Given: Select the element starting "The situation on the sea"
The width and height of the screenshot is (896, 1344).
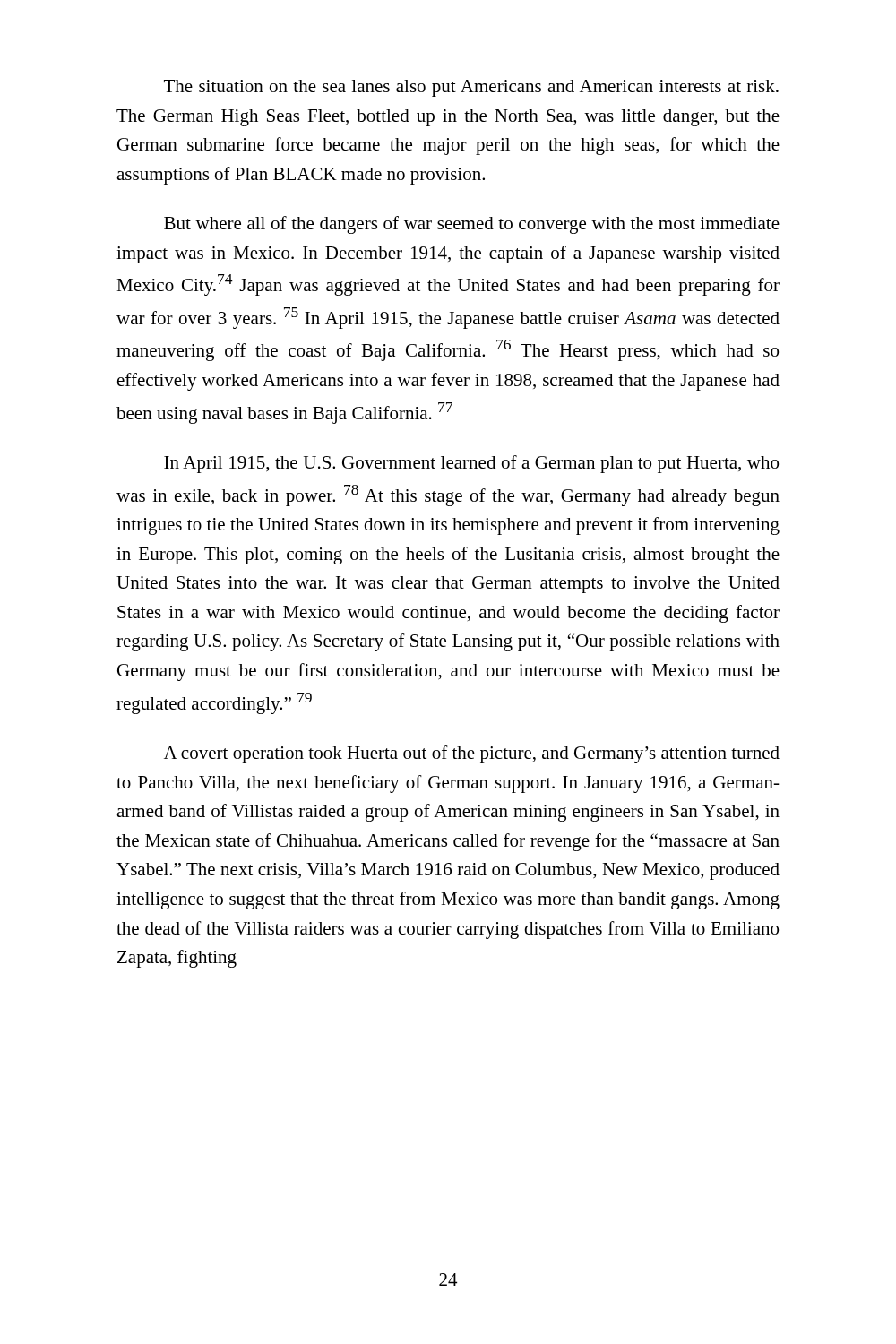Looking at the screenshot, I should [448, 130].
